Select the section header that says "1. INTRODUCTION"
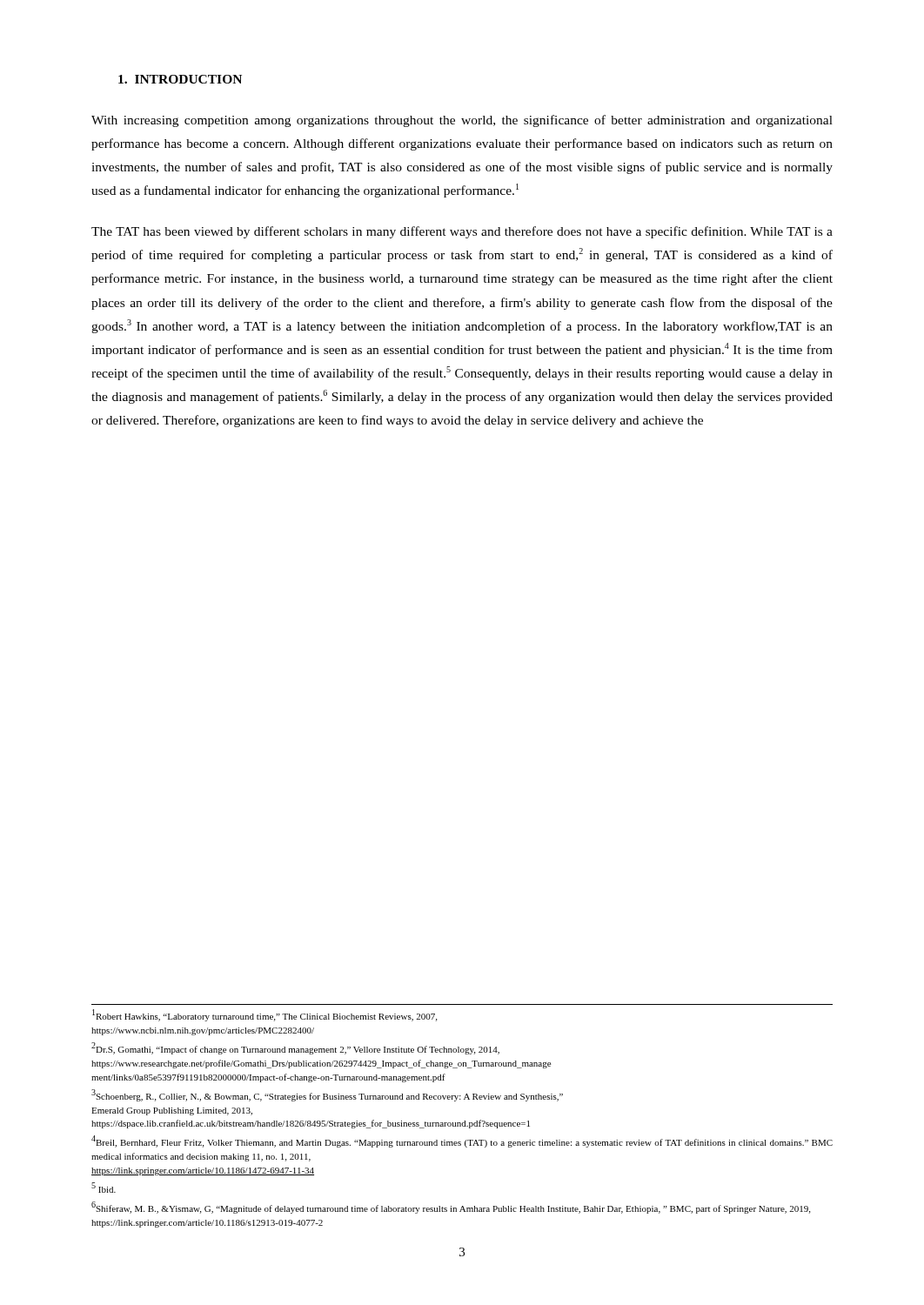The height and width of the screenshot is (1305, 924). point(180,79)
